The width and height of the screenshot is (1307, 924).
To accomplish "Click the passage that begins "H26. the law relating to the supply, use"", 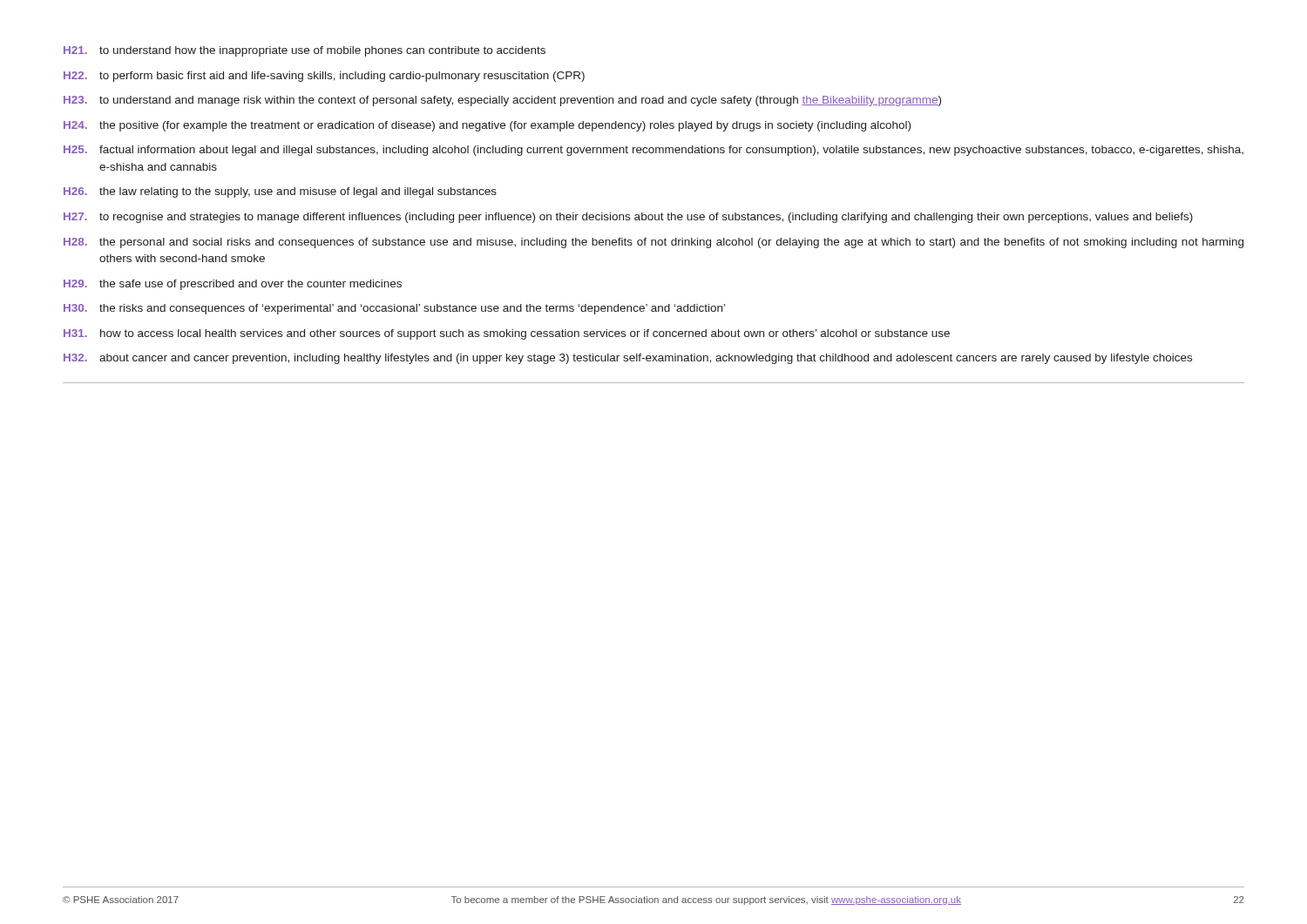I will tap(280, 192).
